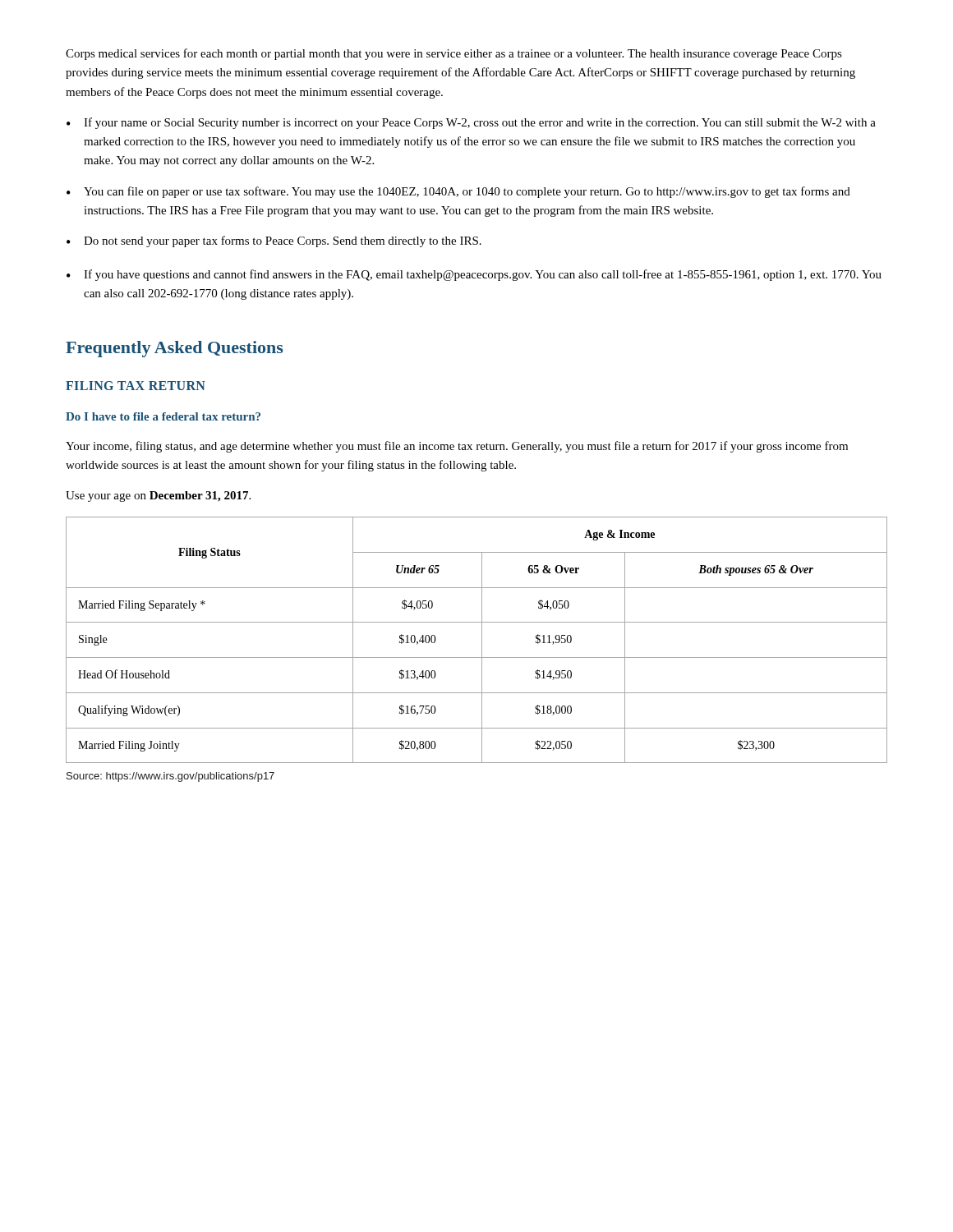Locate the table with the text "Head Of Household"
This screenshot has height=1232, width=953.
point(476,640)
